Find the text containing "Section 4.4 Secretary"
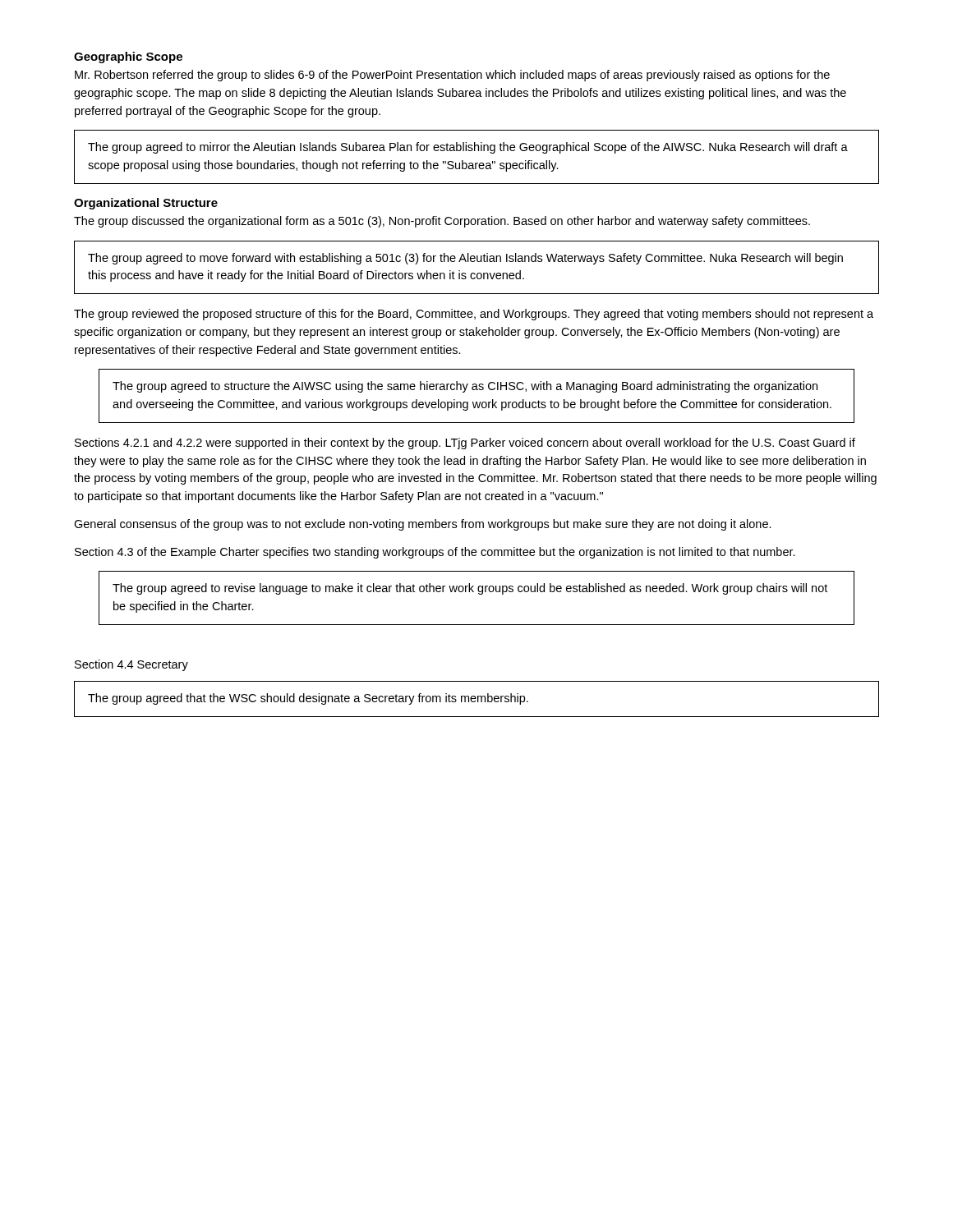This screenshot has height=1232, width=953. point(131,664)
